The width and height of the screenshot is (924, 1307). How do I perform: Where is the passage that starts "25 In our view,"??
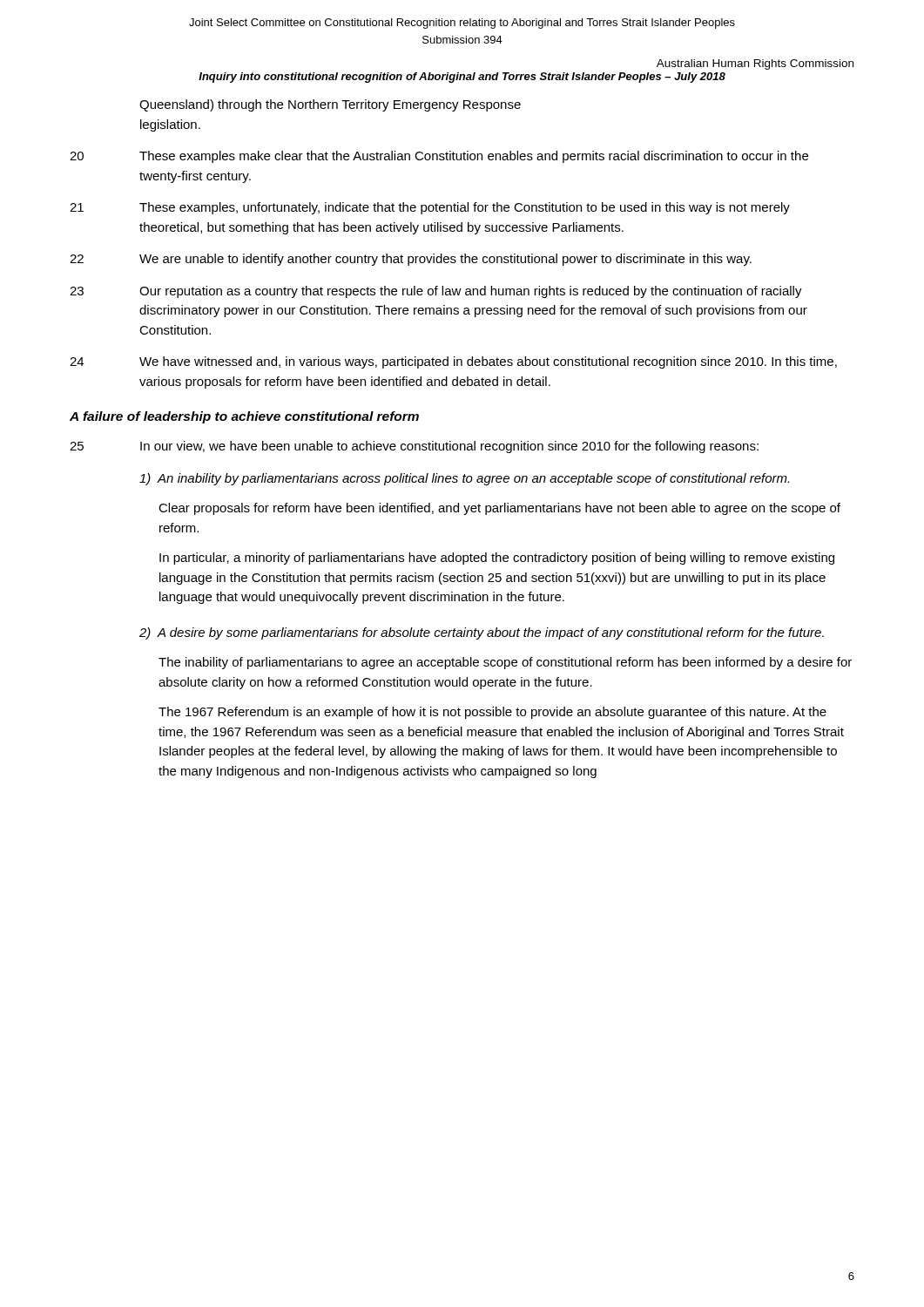click(462, 446)
